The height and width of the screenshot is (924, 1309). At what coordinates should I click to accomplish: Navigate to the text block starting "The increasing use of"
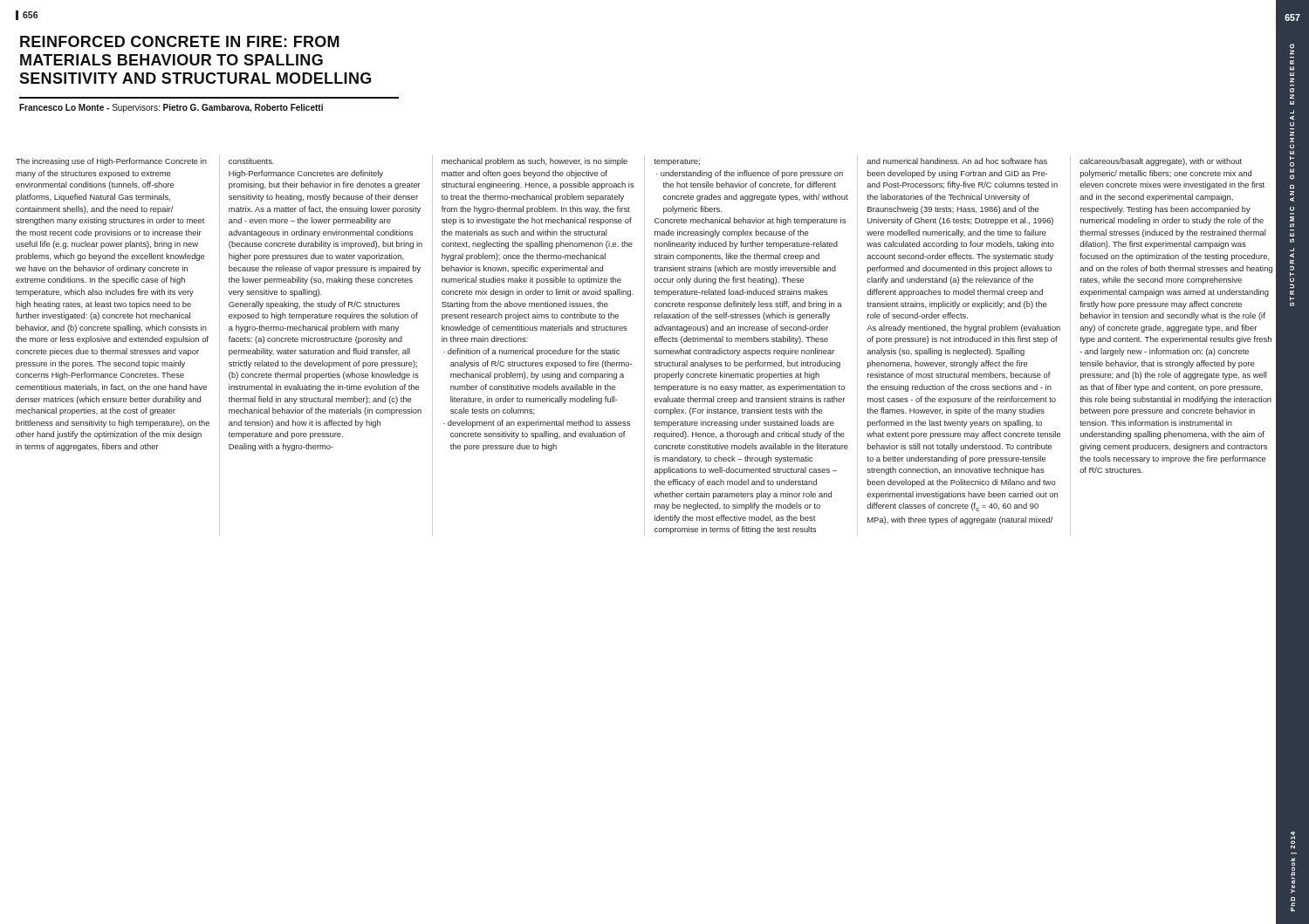click(x=113, y=304)
